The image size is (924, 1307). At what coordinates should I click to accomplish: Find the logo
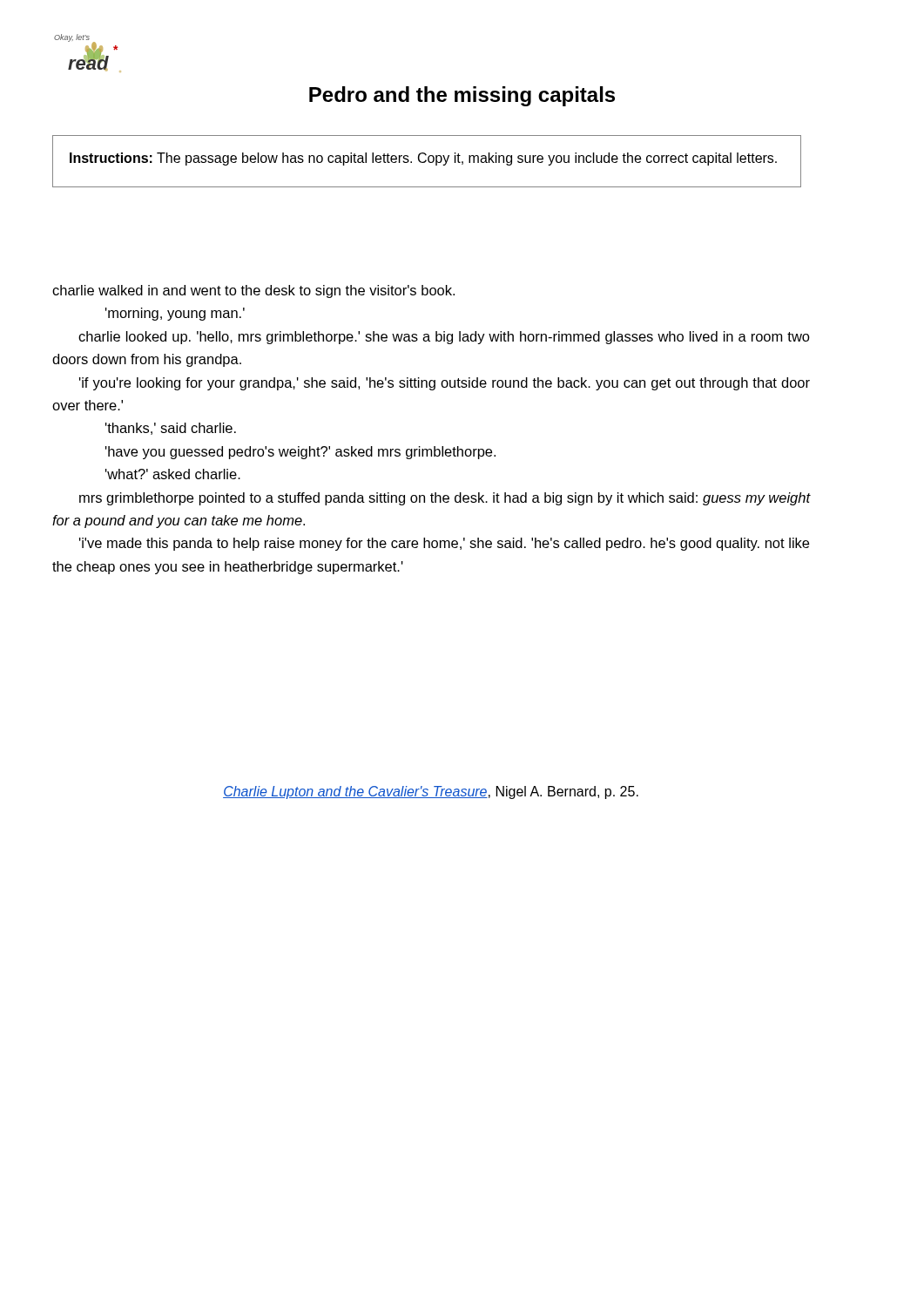coord(100,52)
